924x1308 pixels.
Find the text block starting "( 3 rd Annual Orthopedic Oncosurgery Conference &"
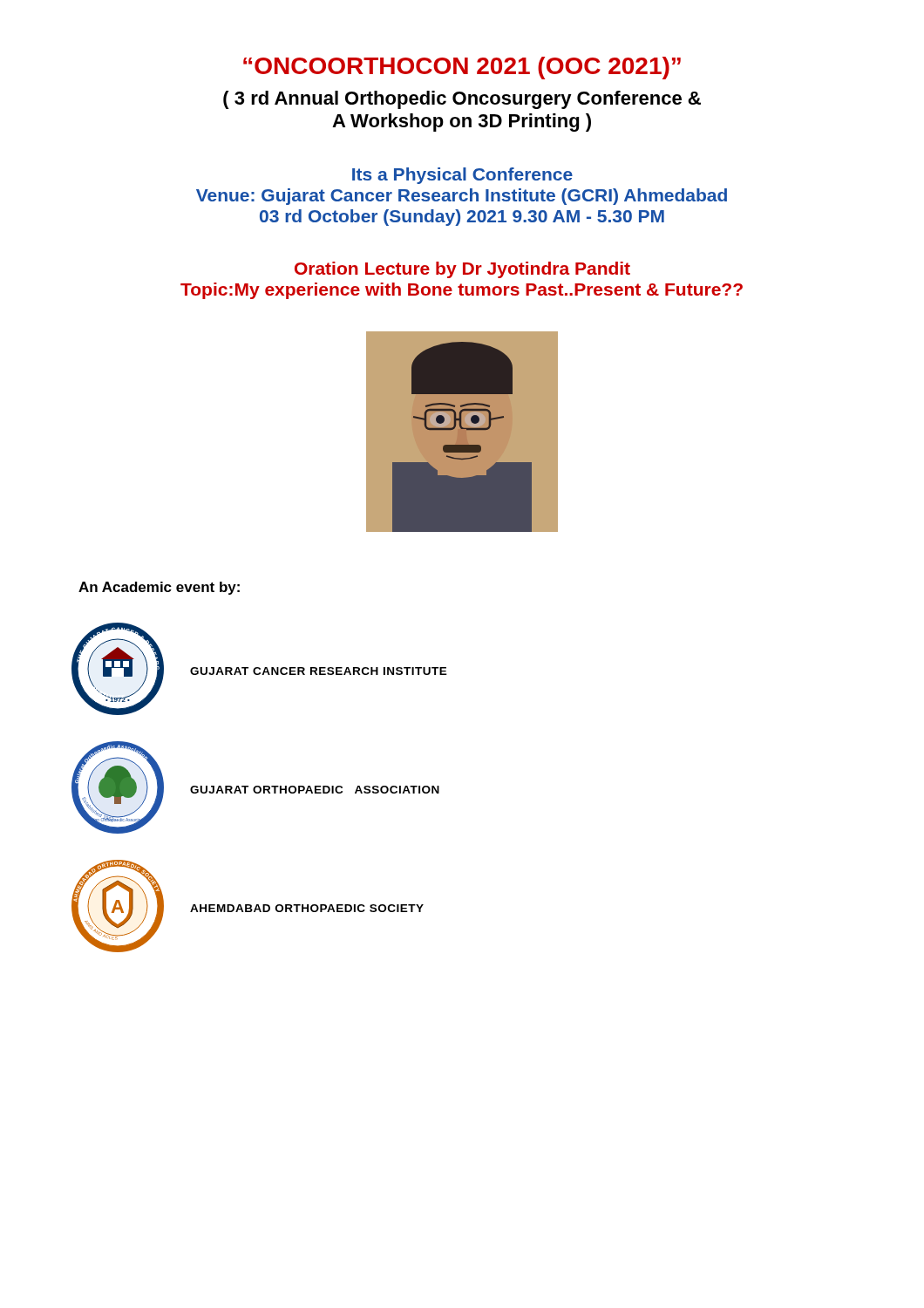[462, 109]
